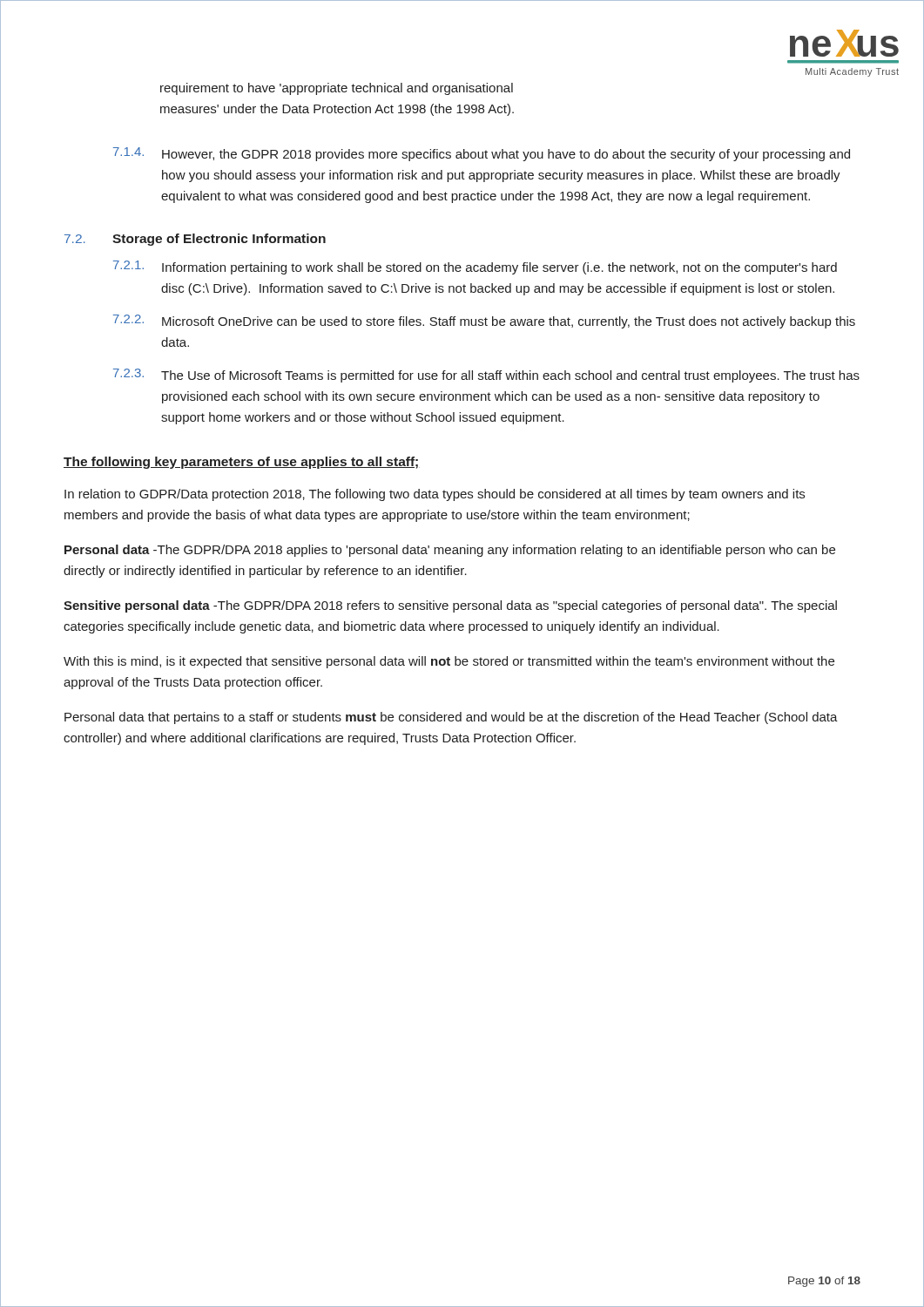The height and width of the screenshot is (1307, 924).
Task: Locate the list item that says "7.1.4. However, the GDPR 2018 provides"
Action: [x=486, y=175]
